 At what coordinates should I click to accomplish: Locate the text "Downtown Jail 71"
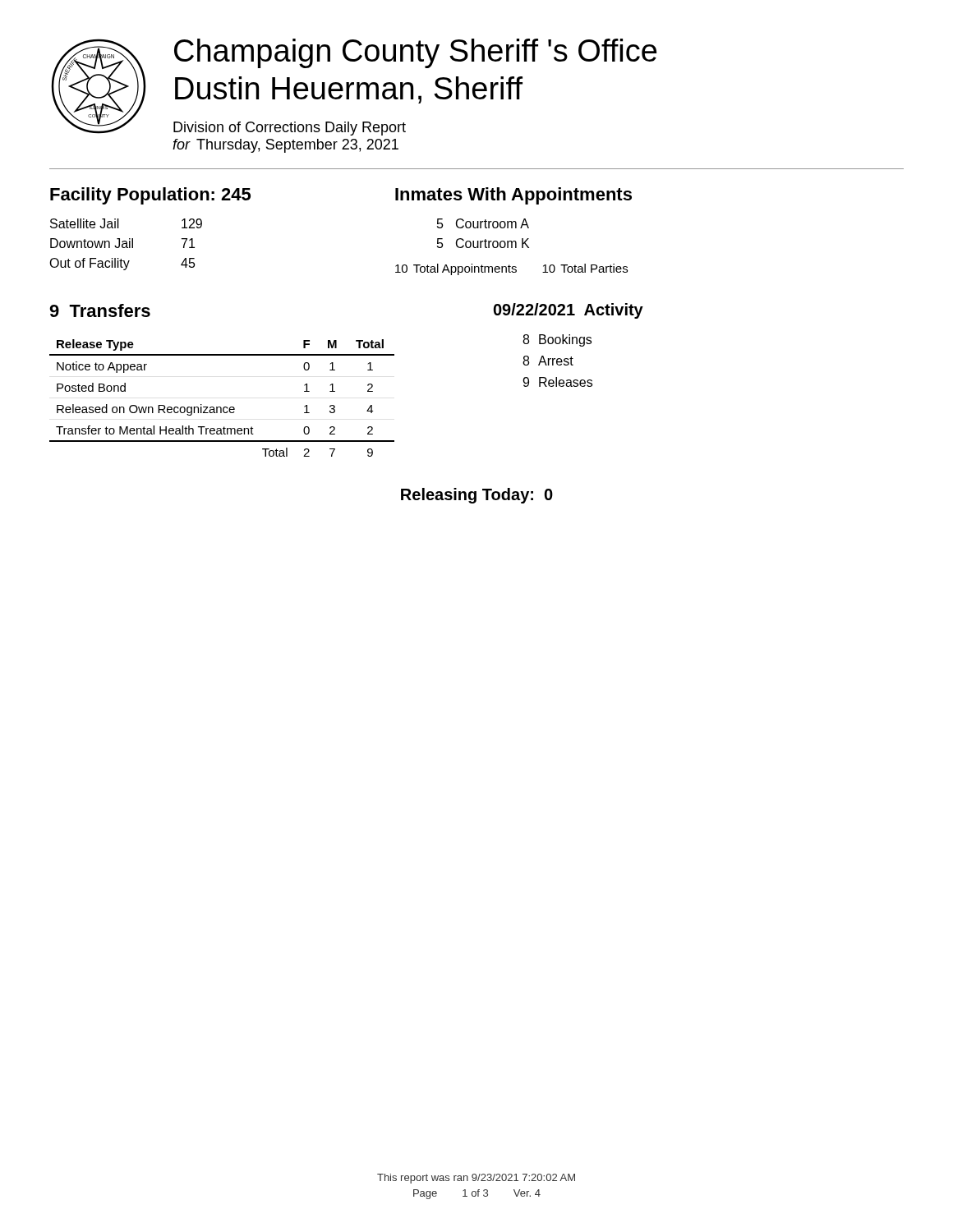140,244
